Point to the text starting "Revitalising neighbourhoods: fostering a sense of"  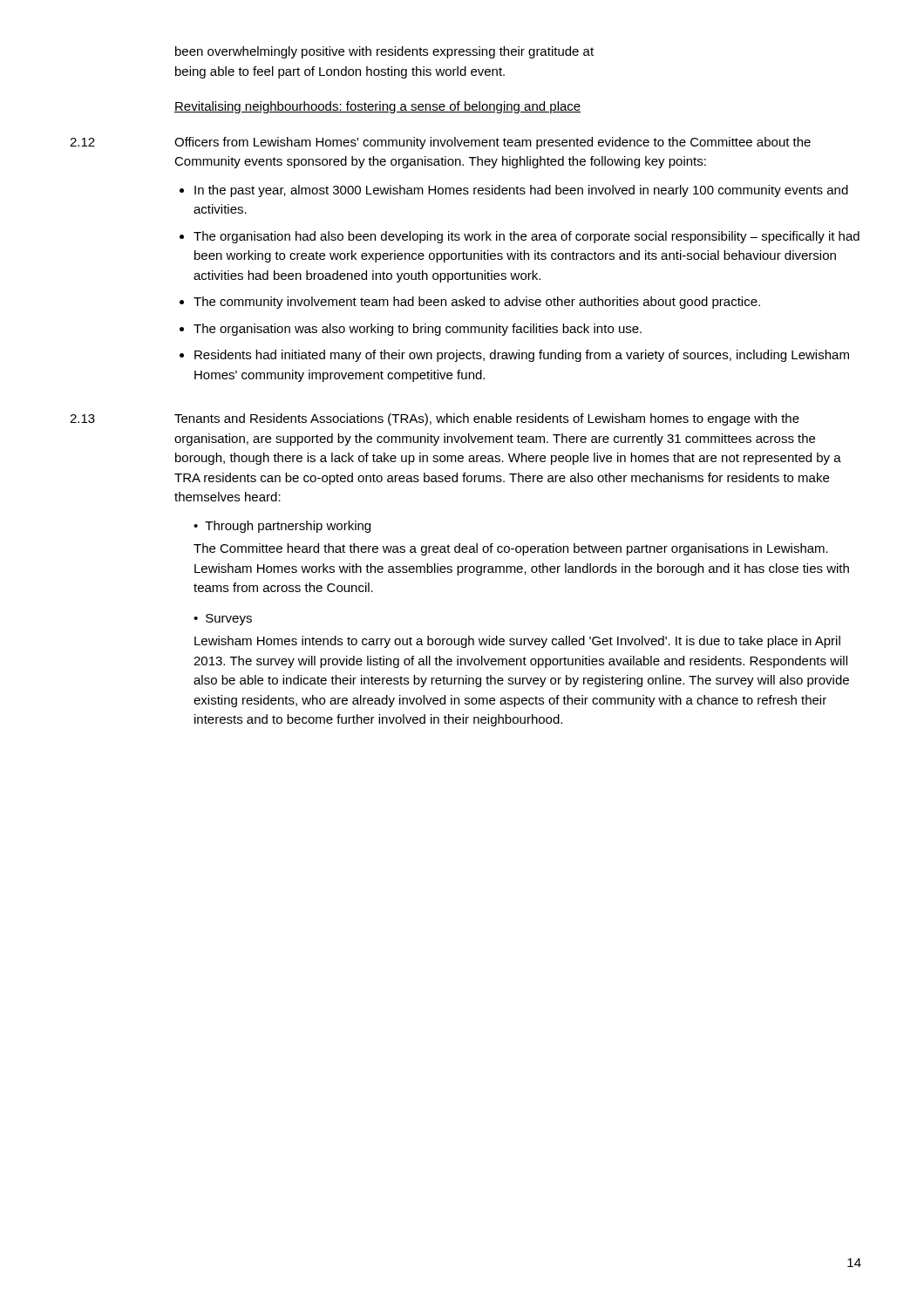click(378, 106)
